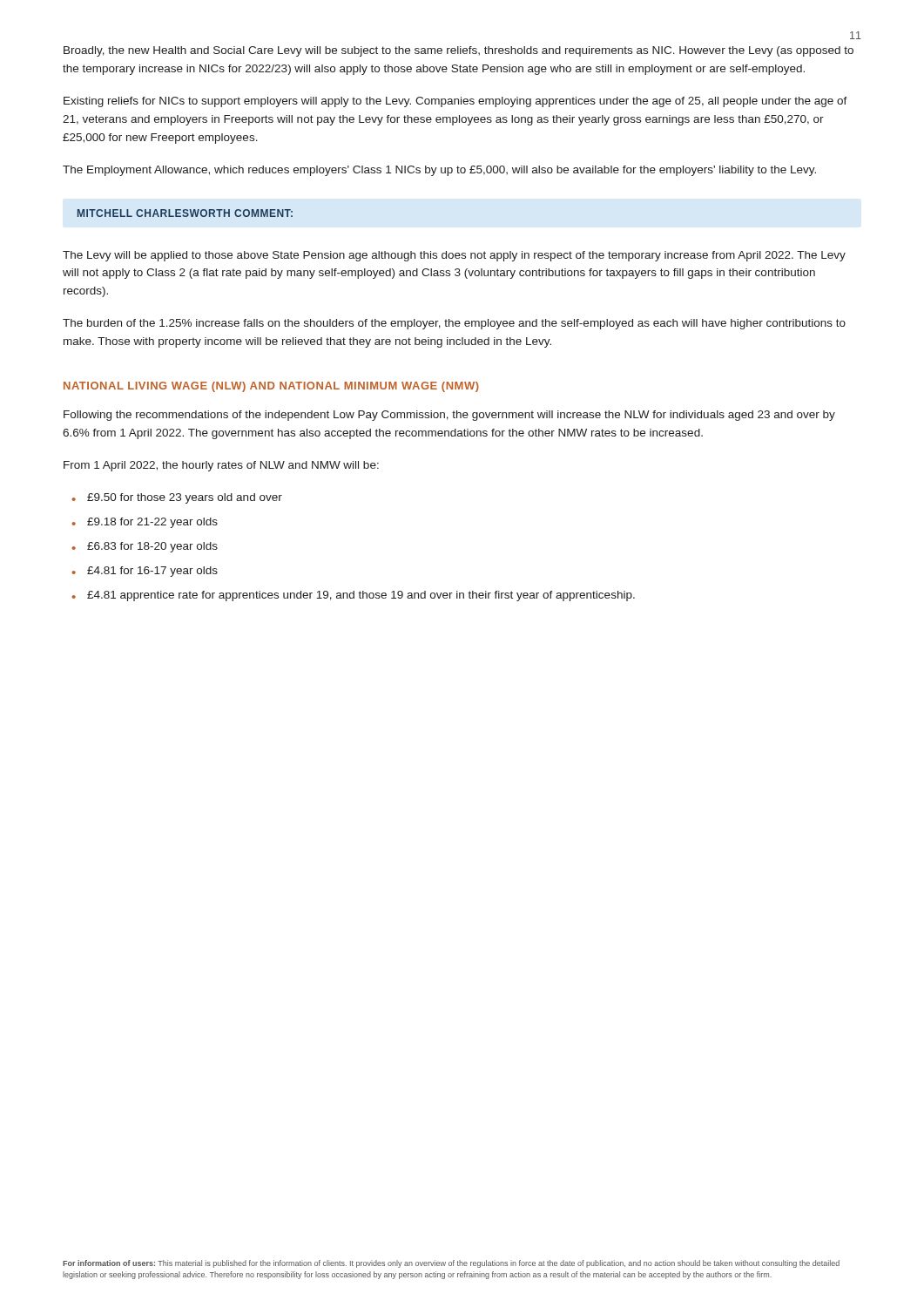924x1307 pixels.
Task: Find the region starting "£4.81 apprentice rate for apprentices under 19, and"
Action: point(361,594)
